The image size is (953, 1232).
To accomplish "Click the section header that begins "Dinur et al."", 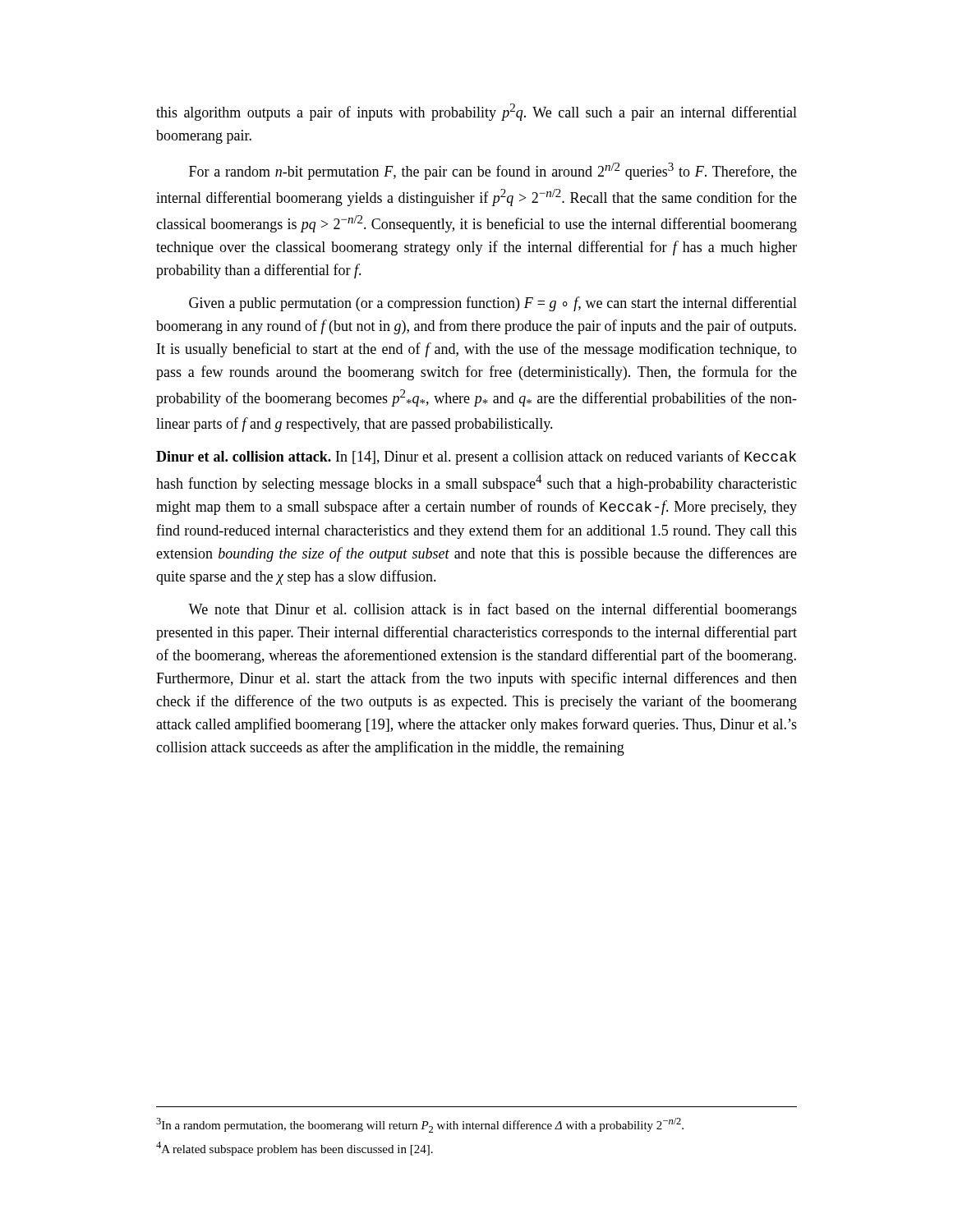I will pos(476,517).
